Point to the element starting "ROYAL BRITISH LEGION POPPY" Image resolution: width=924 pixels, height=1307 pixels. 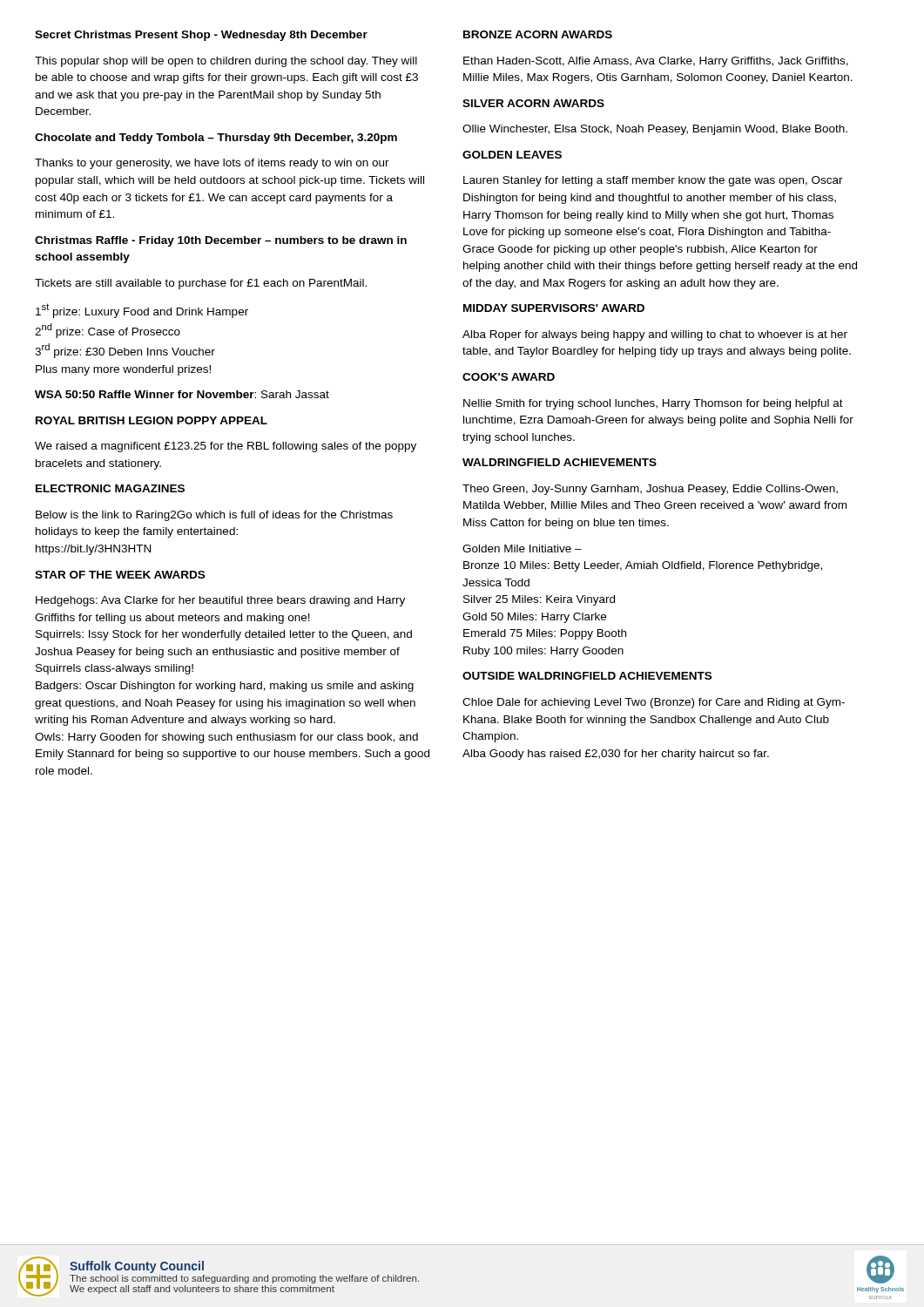tap(233, 420)
